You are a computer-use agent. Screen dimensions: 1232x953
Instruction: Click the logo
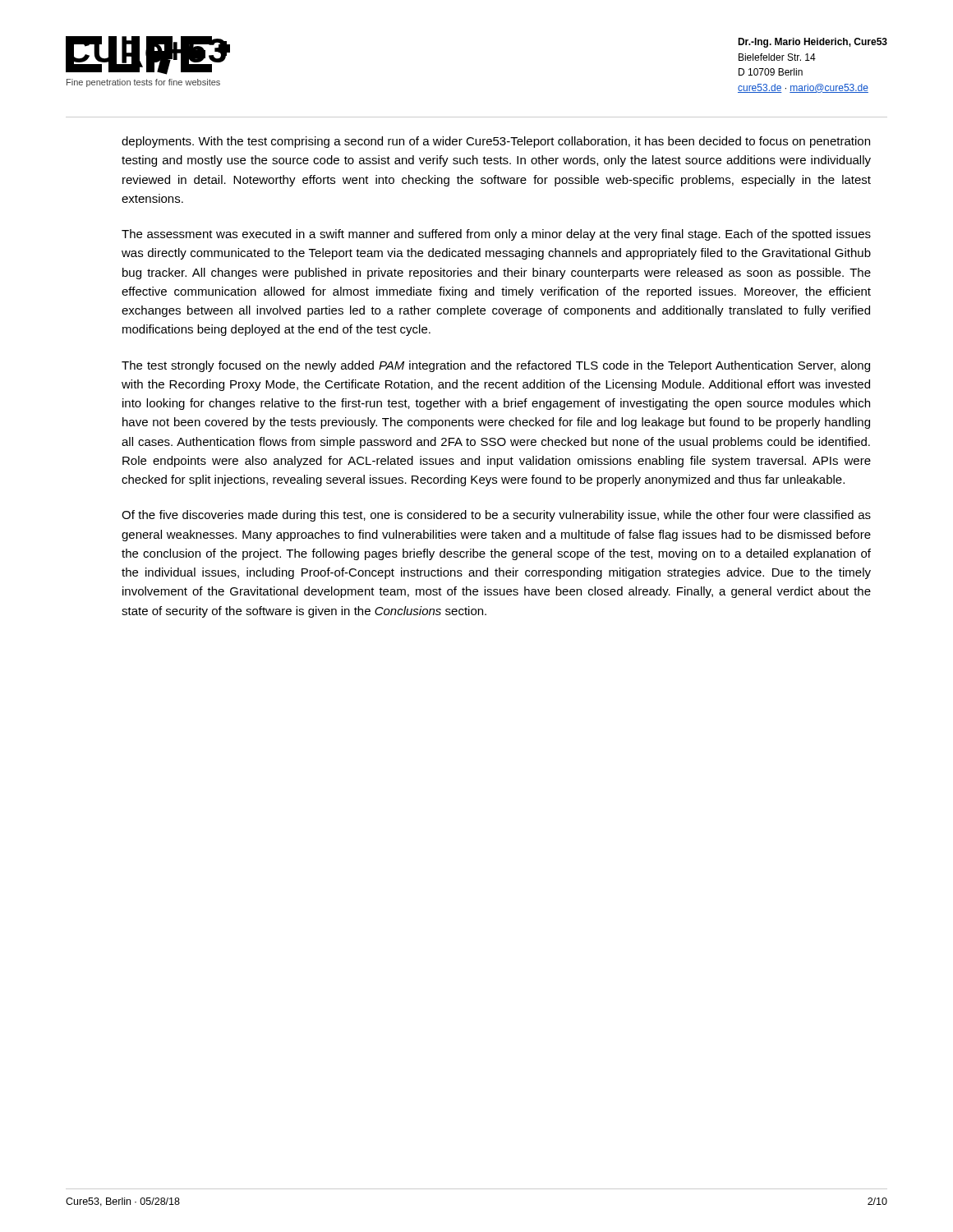pyautogui.click(x=156, y=60)
